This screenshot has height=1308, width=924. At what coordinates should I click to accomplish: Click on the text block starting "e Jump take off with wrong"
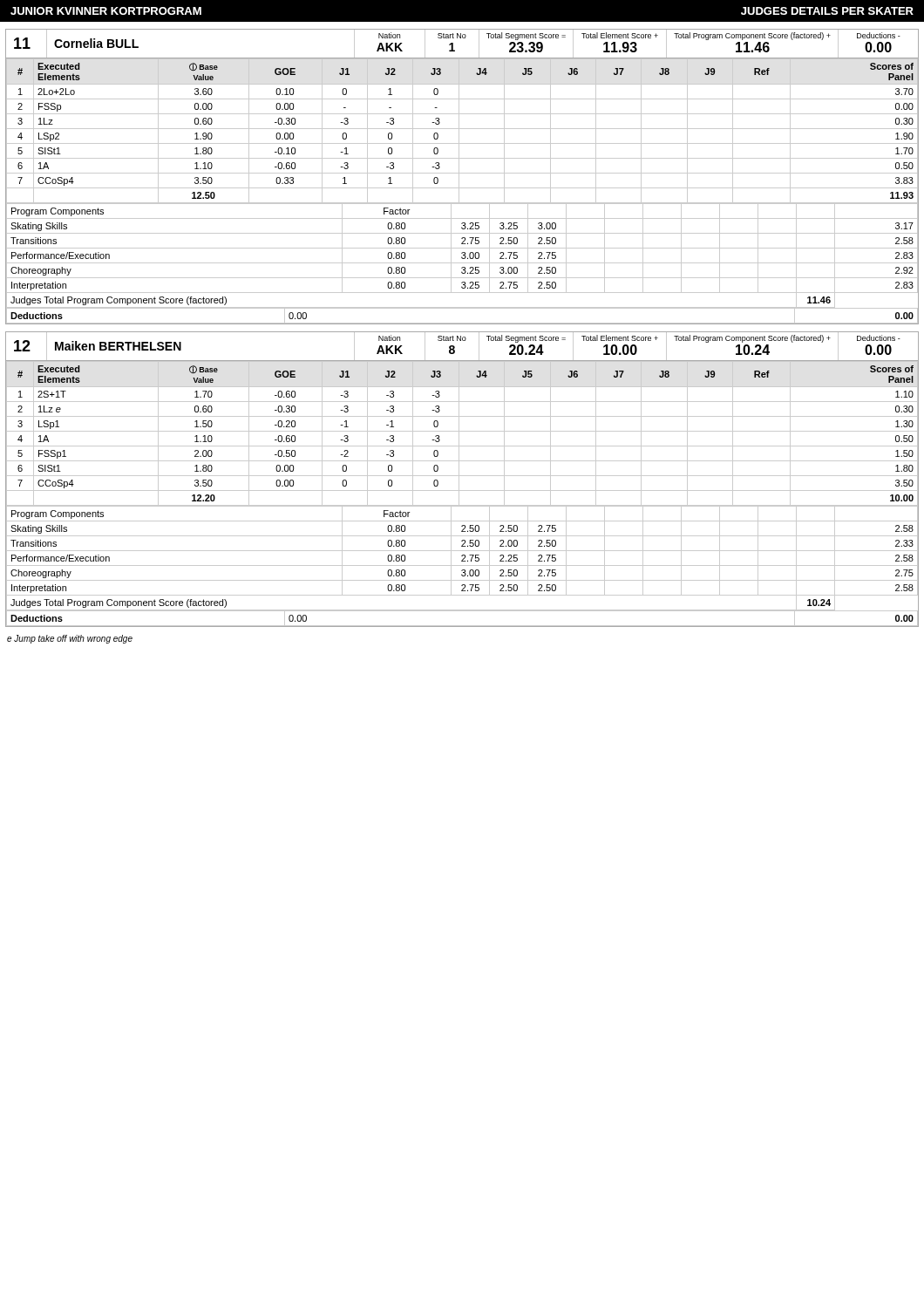coord(70,639)
